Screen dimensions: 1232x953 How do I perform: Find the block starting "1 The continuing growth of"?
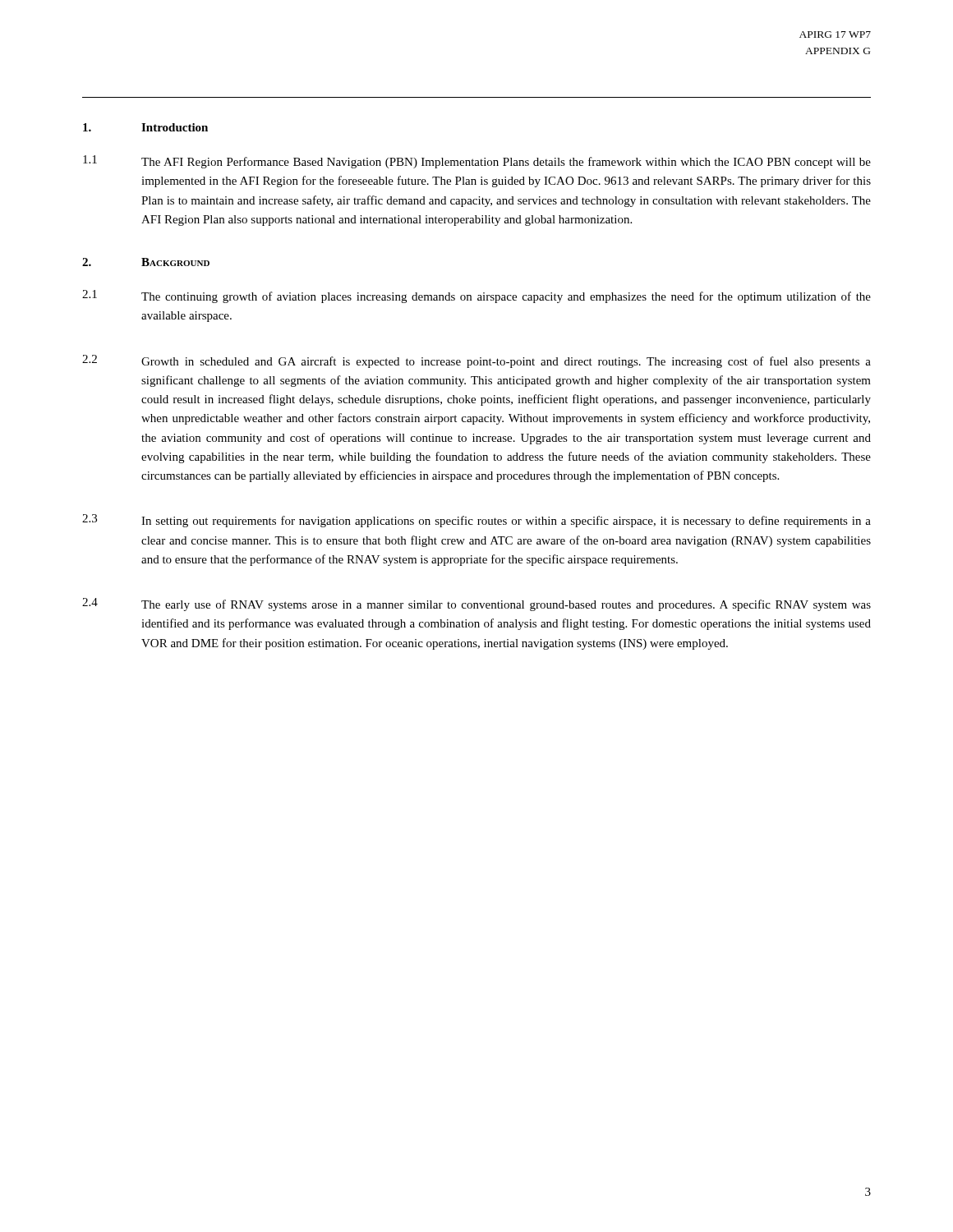point(476,307)
